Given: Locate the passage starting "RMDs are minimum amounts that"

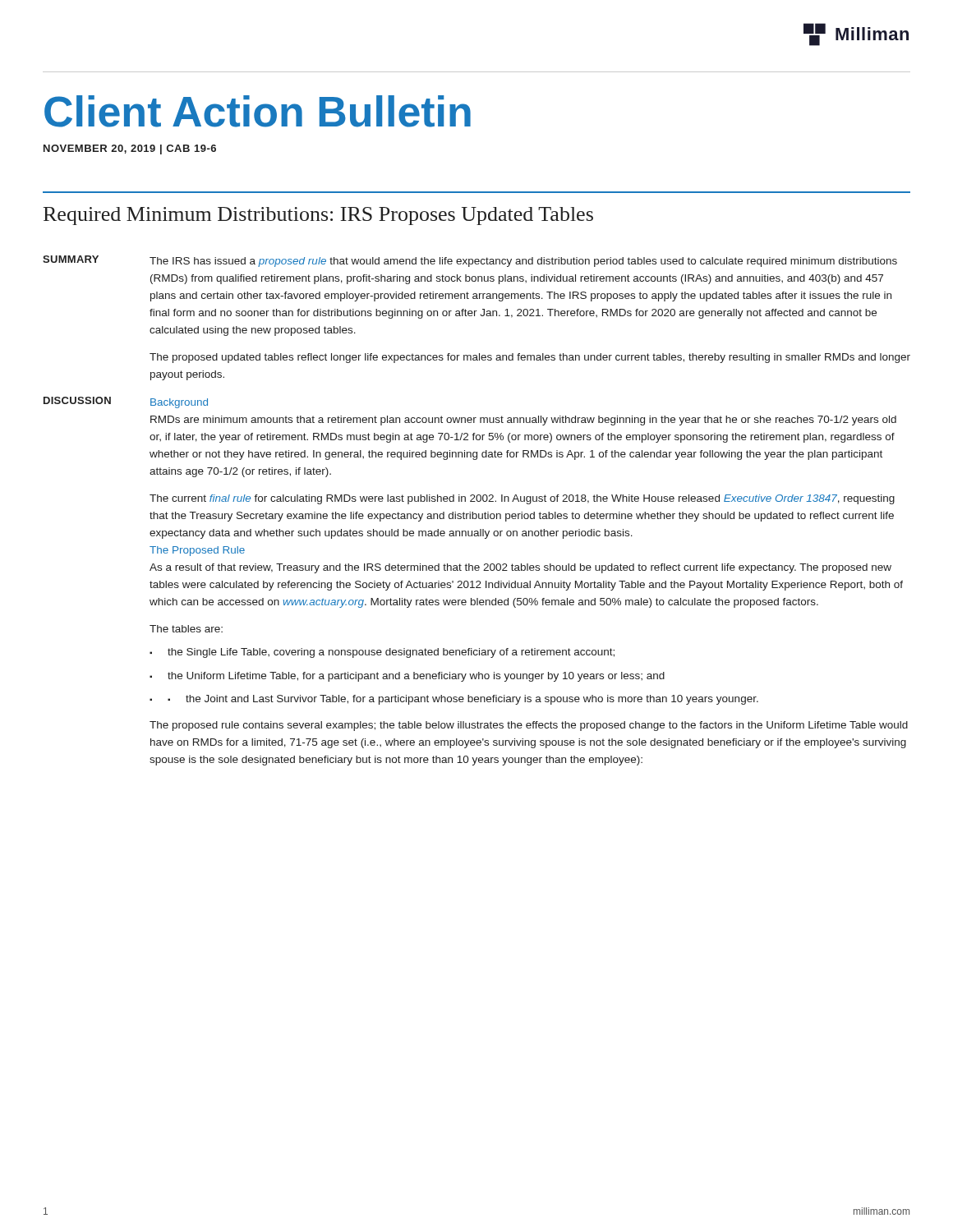Looking at the screenshot, I should click(523, 421).
